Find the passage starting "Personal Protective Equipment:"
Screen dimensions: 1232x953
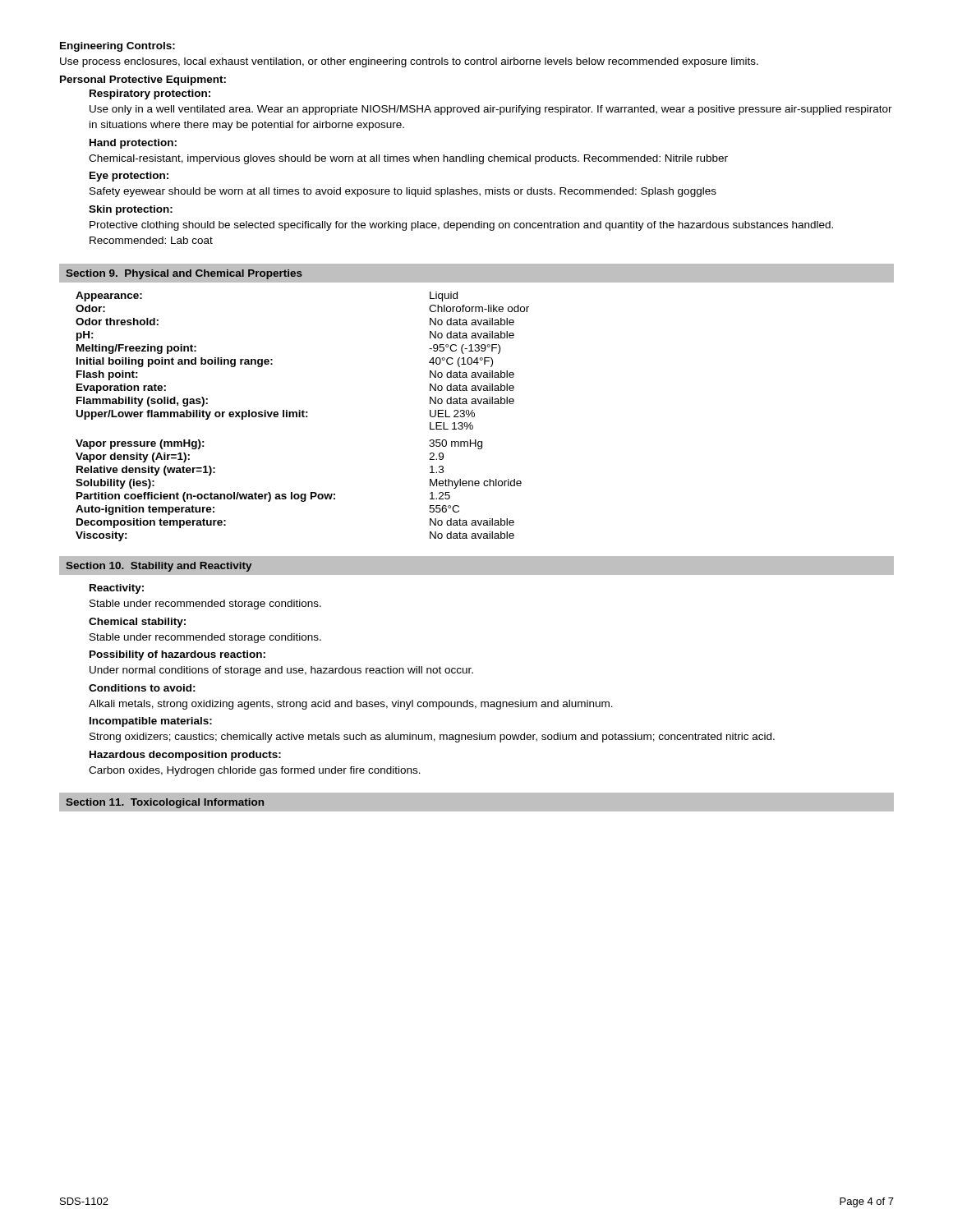[x=143, y=79]
